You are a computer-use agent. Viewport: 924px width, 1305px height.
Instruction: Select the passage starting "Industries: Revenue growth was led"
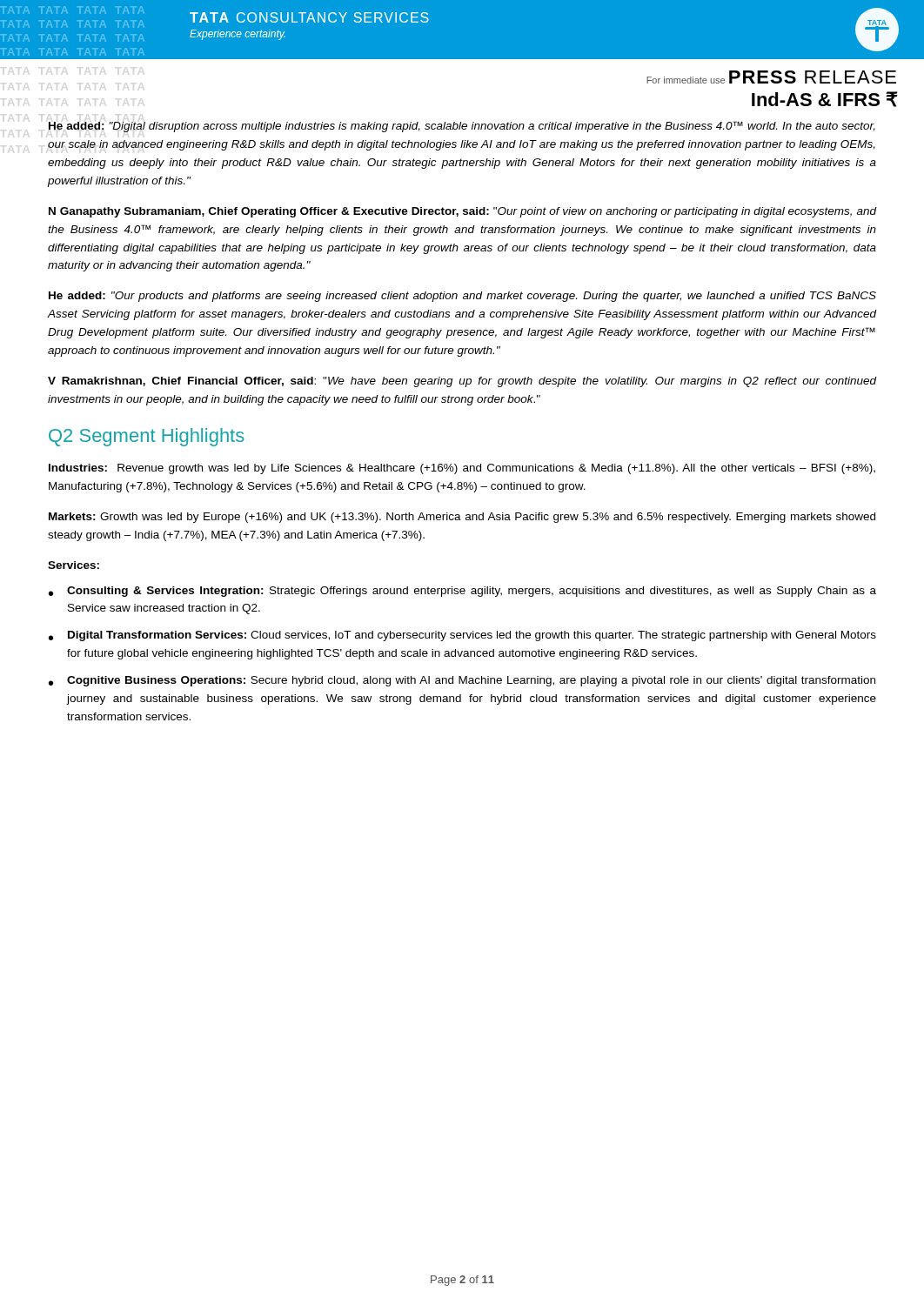tap(462, 477)
